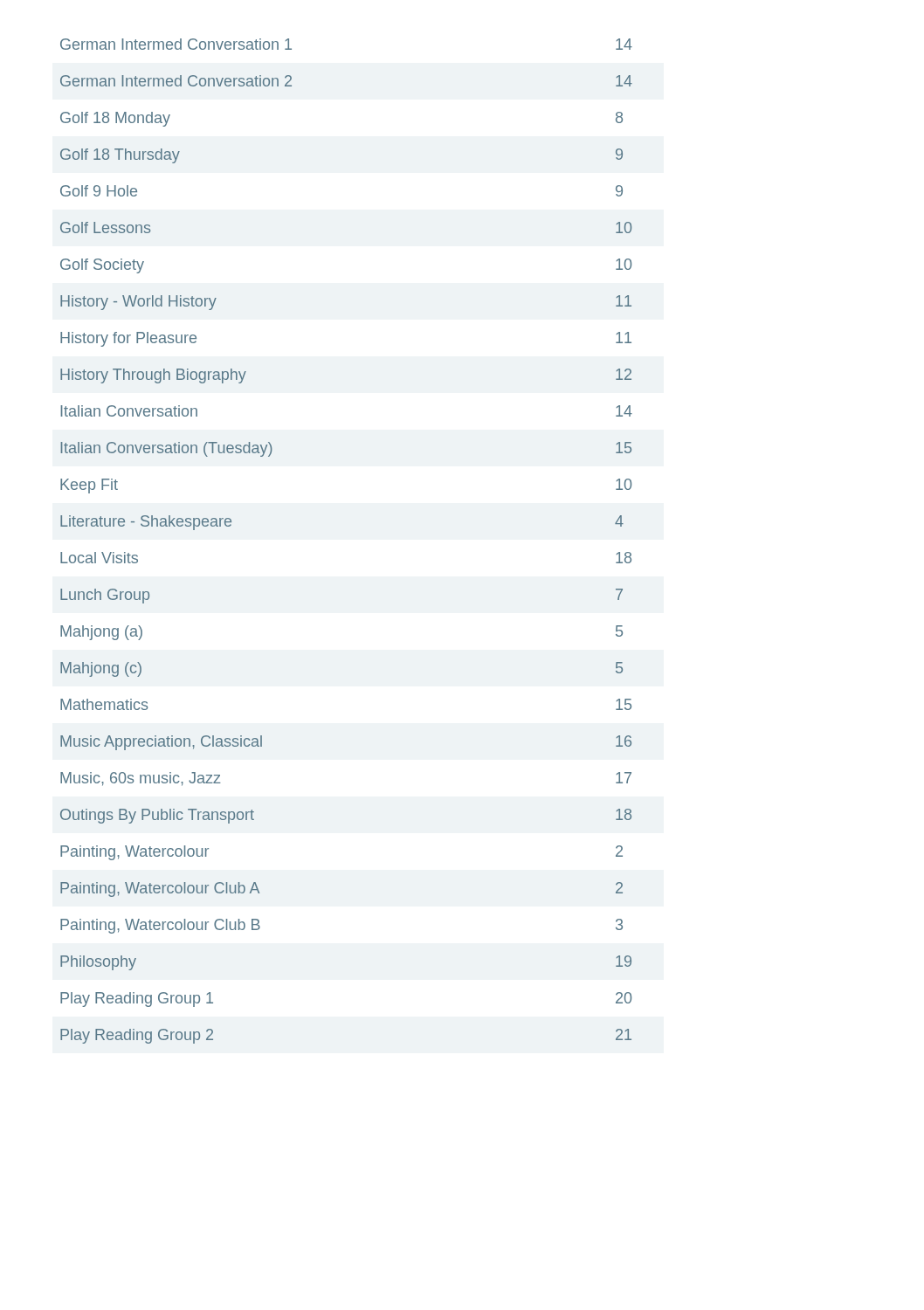
Task: Point to "Play Reading Group 1 20"
Action: point(133,1000)
